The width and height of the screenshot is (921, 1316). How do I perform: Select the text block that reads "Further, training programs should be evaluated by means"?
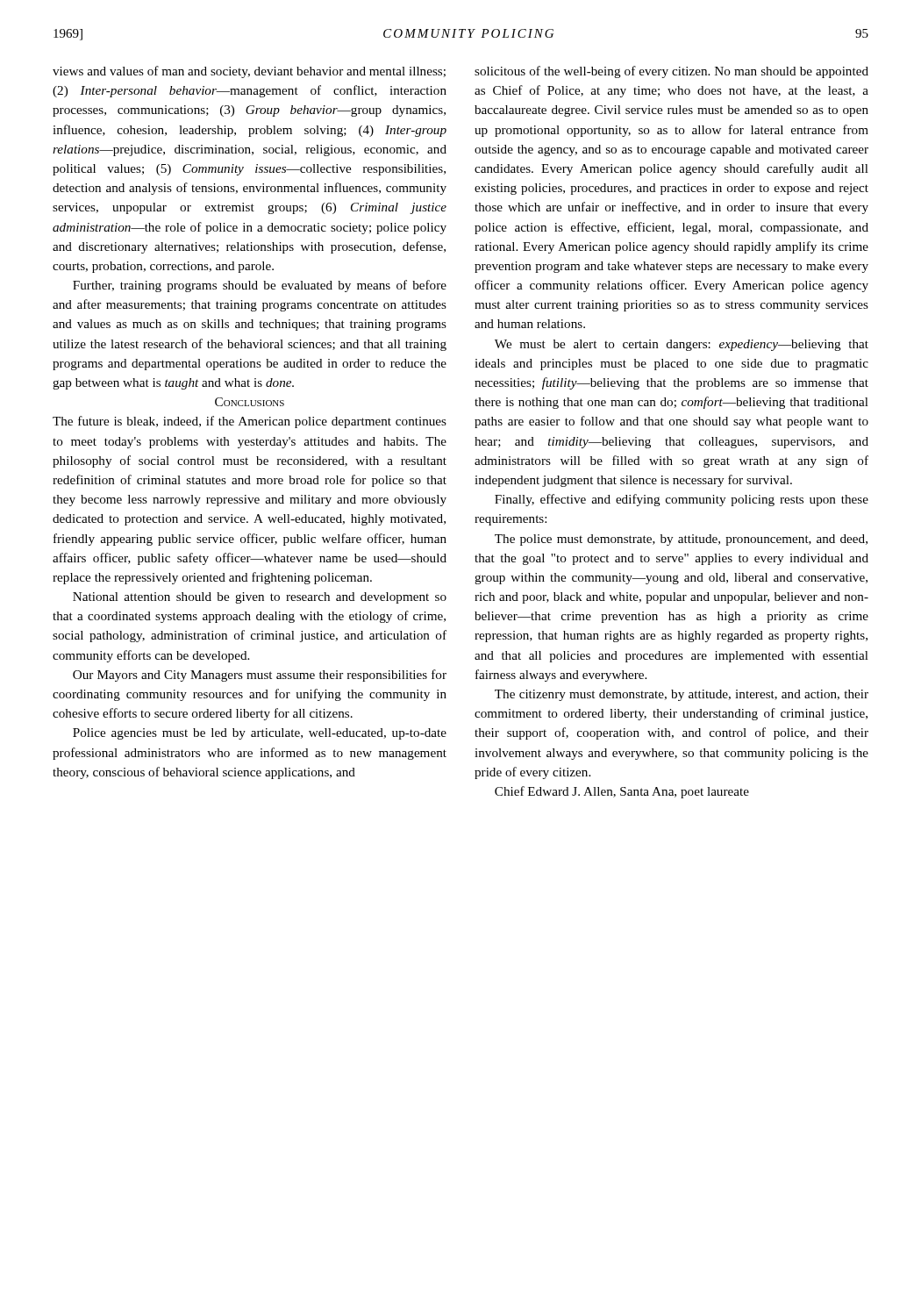click(250, 334)
